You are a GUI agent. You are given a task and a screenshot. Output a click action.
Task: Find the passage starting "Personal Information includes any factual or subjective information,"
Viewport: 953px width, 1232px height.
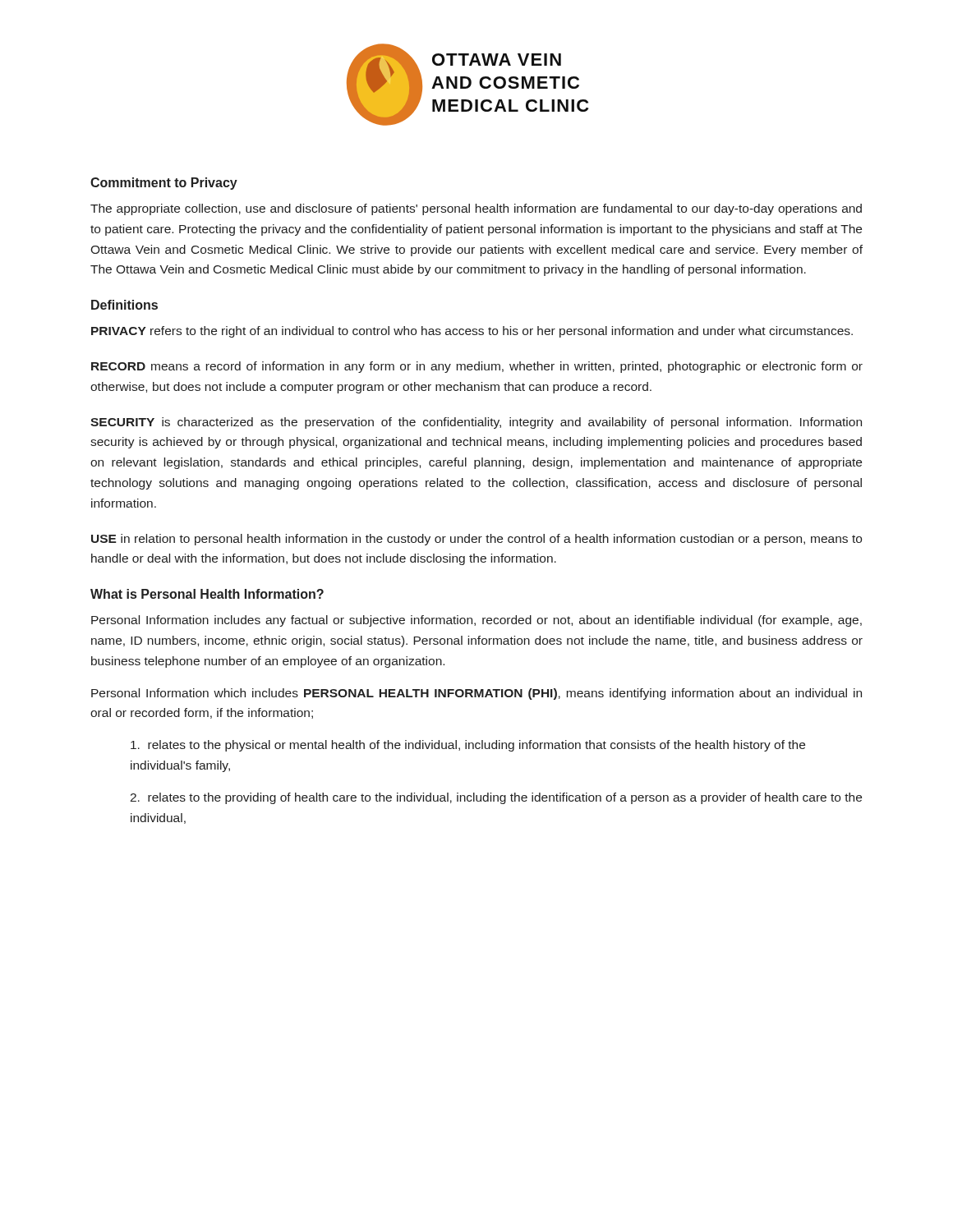[x=476, y=640]
